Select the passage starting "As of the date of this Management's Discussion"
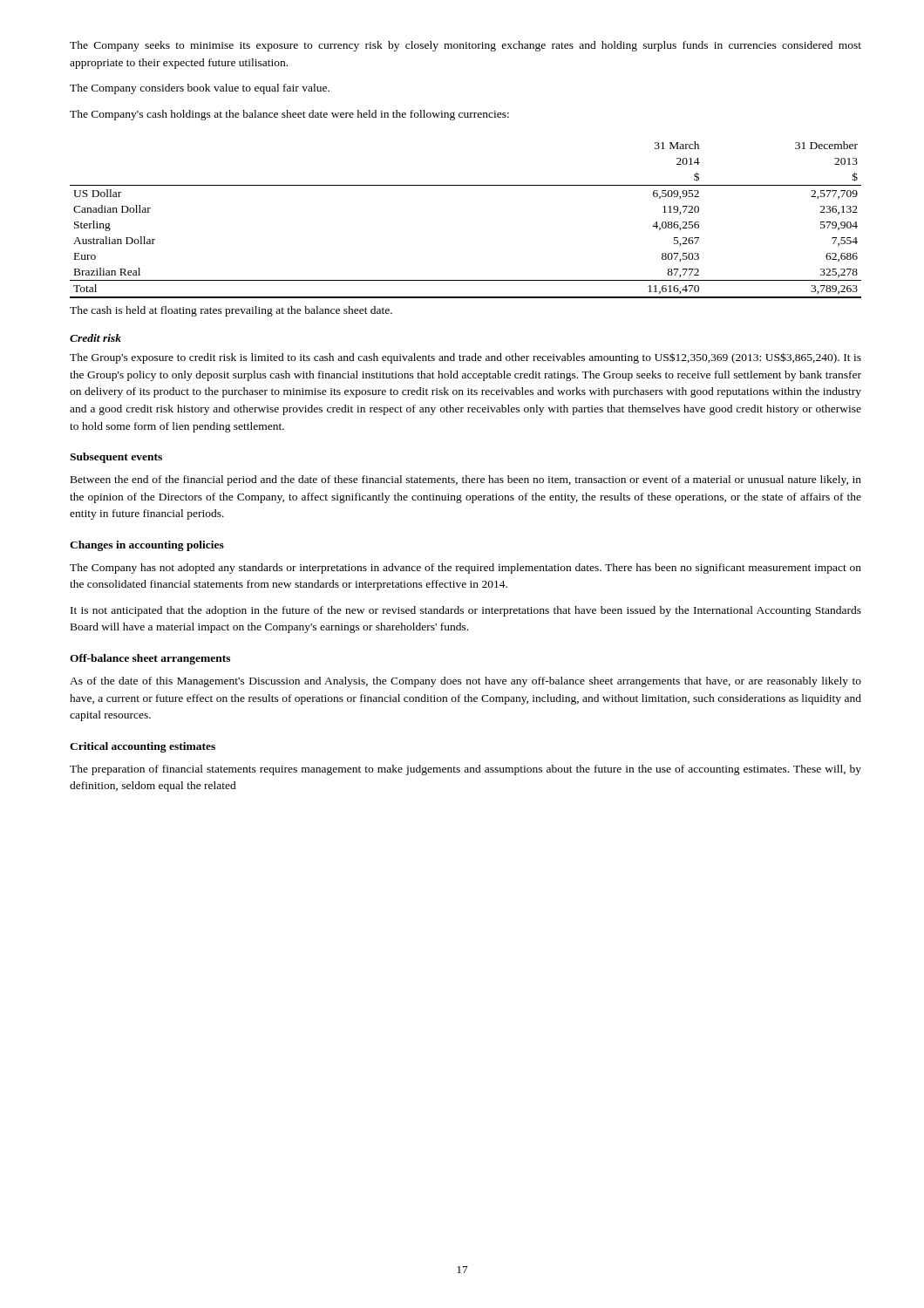The width and height of the screenshot is (924, 1308). point(466,698)
